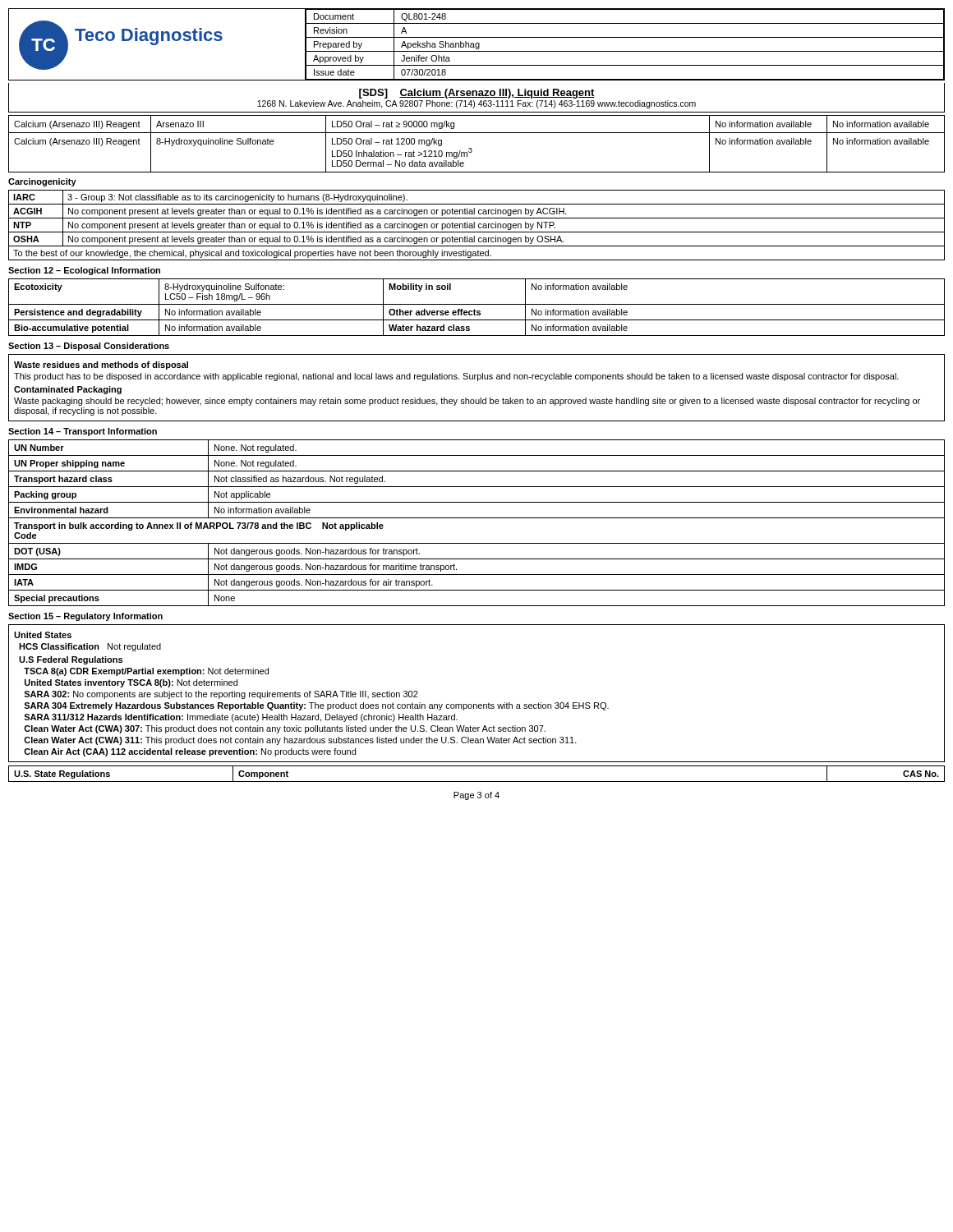Click on the table containing "UN Proper shipping name"
This screenshot has width=953, height=1232.
(x=476, y=522)
